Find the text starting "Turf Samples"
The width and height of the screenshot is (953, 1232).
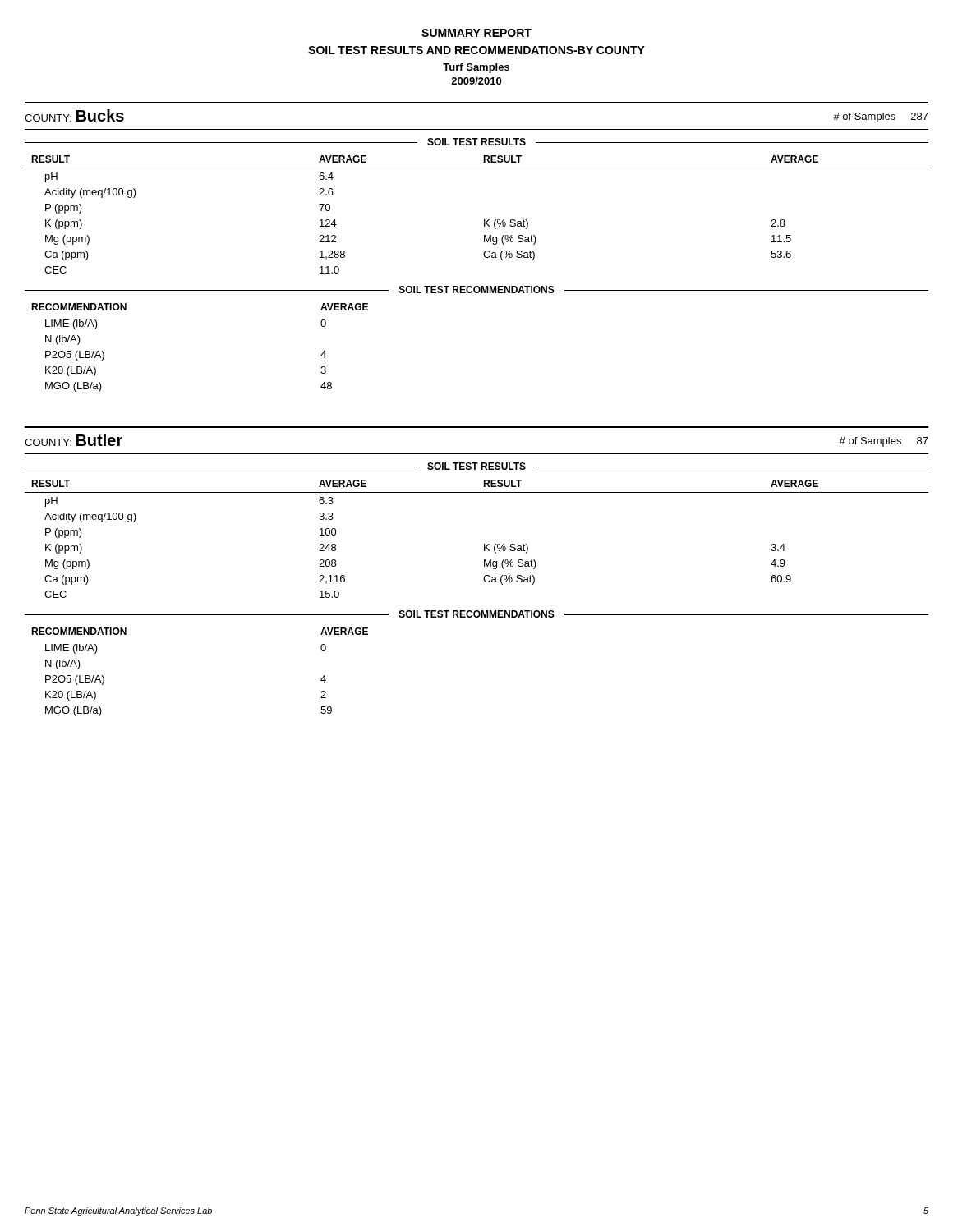[x=476, y=67]
